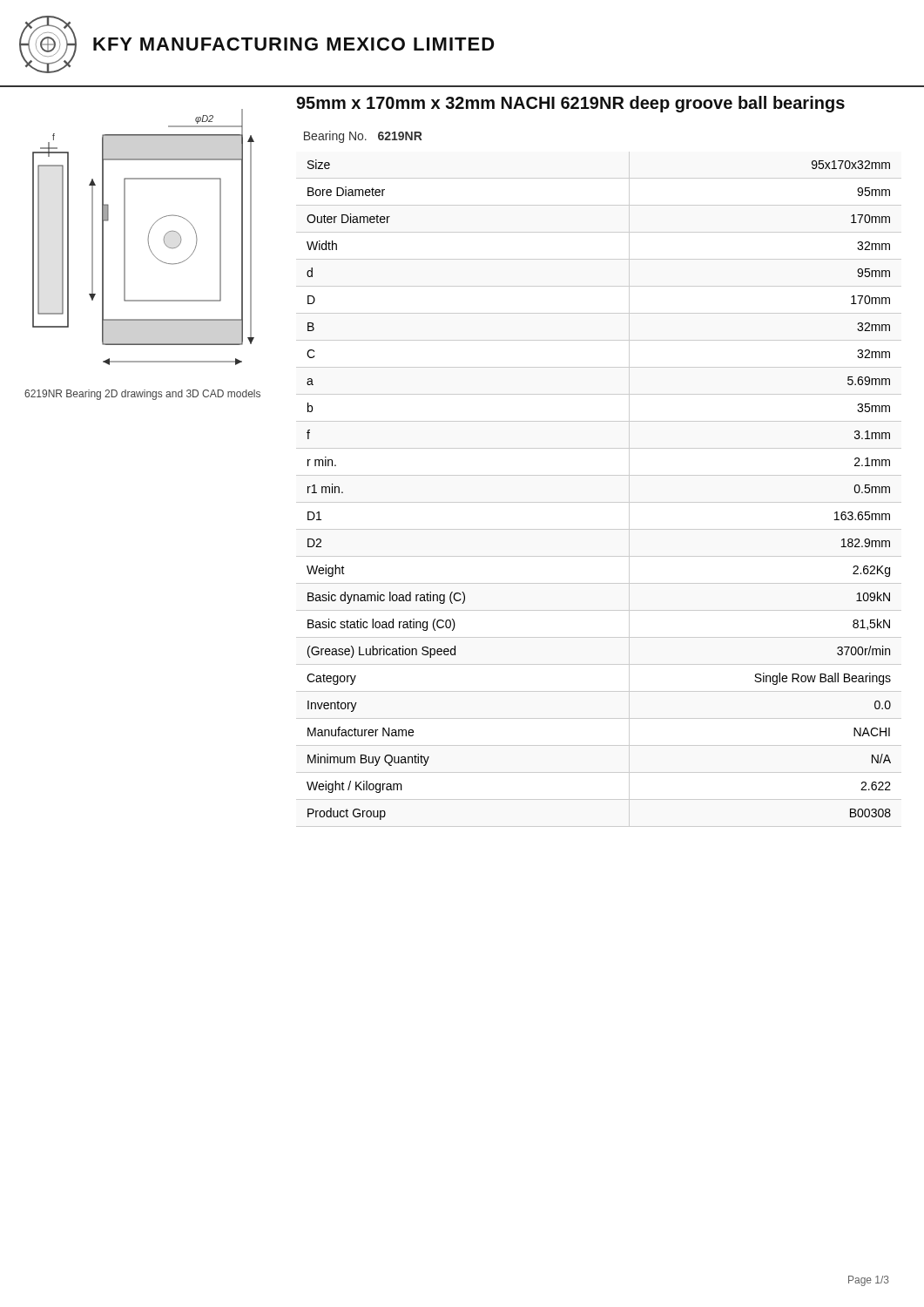
Task: Find the region starting "95mm x 170mm x 32mm"
Action: click(571, 103)
